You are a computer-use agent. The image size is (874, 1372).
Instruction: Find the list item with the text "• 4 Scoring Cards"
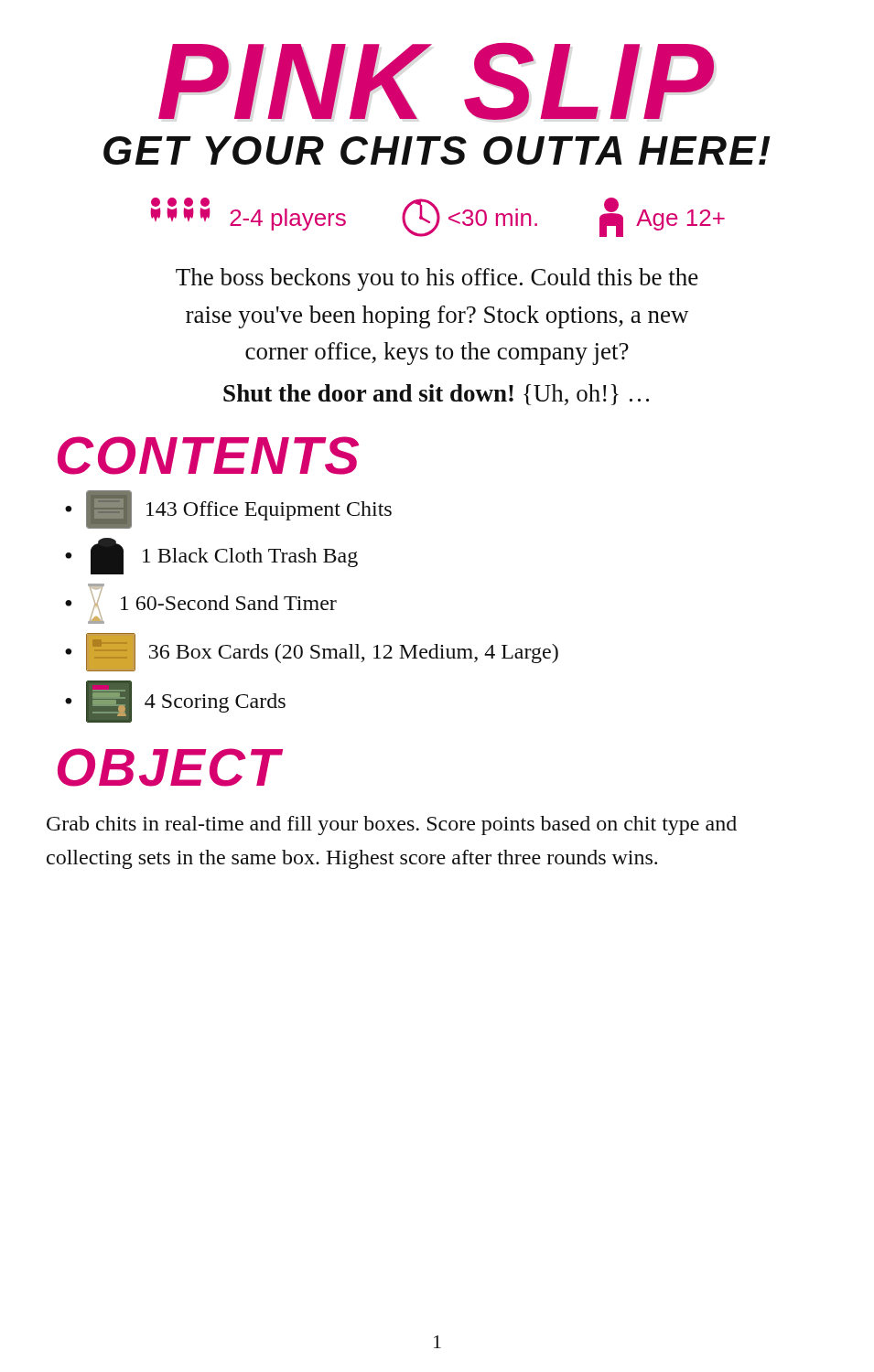click(x=175, y=701)
